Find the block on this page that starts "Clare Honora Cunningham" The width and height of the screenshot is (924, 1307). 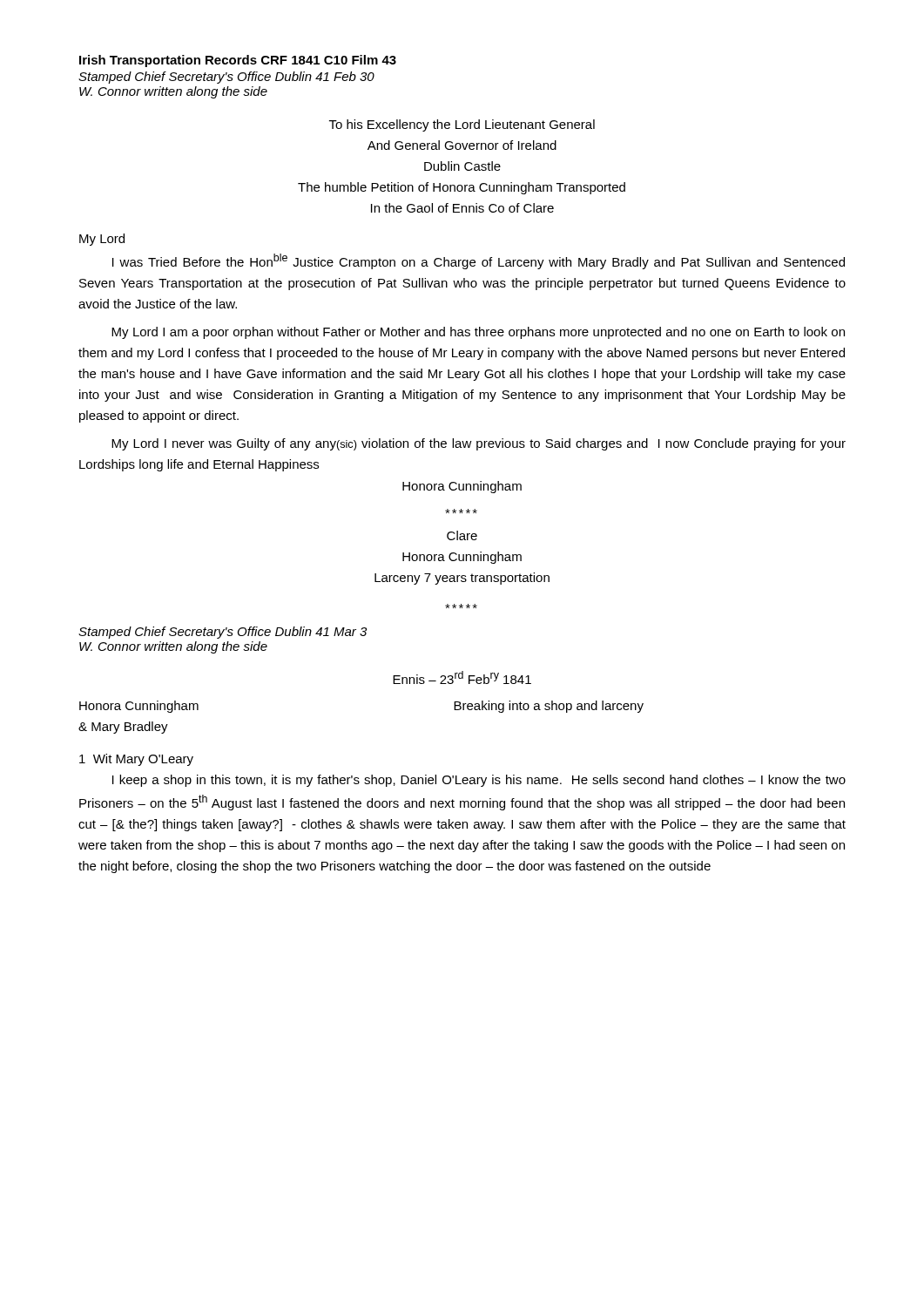coord(462,556)
